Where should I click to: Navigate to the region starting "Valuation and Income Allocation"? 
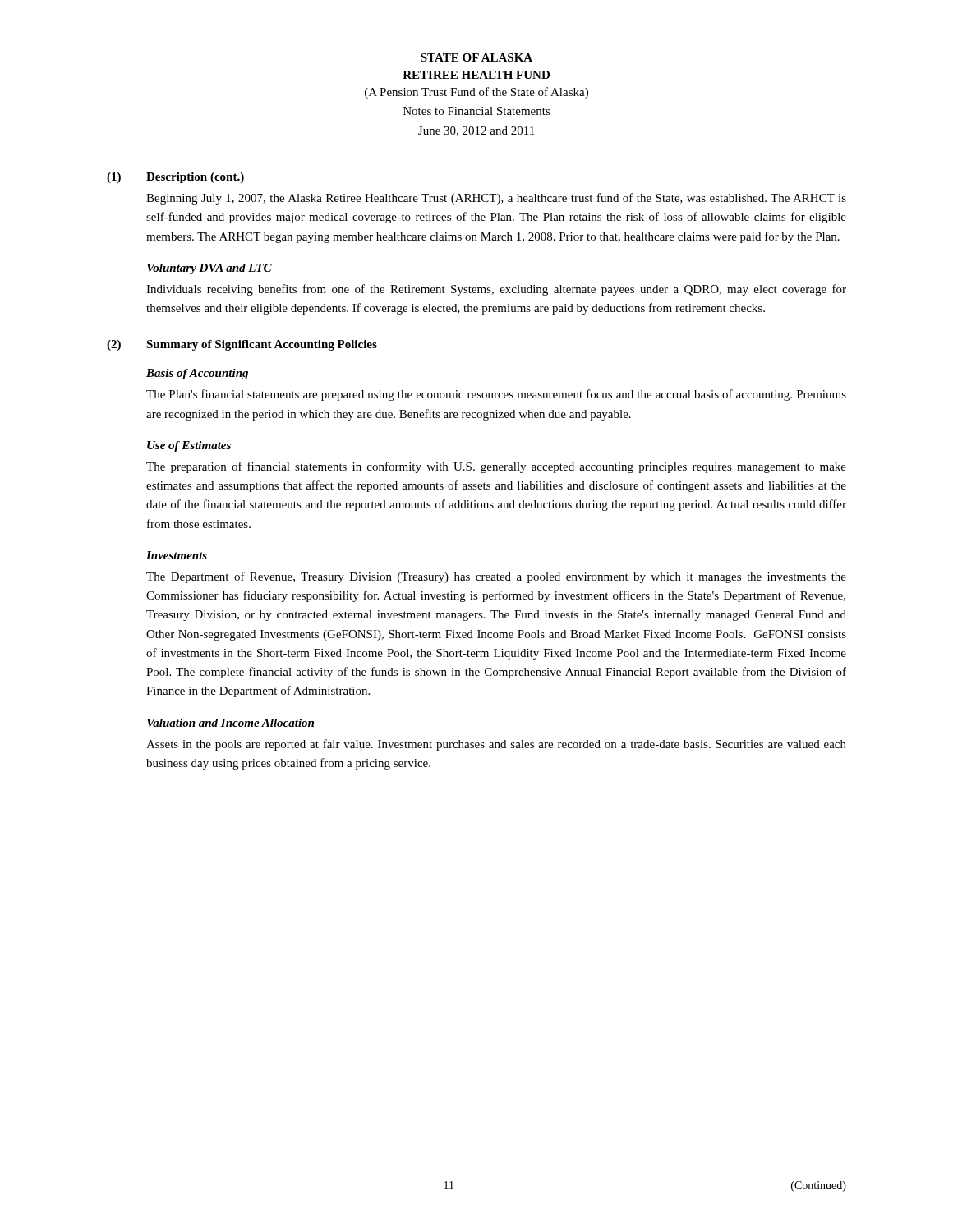[230, 722]
